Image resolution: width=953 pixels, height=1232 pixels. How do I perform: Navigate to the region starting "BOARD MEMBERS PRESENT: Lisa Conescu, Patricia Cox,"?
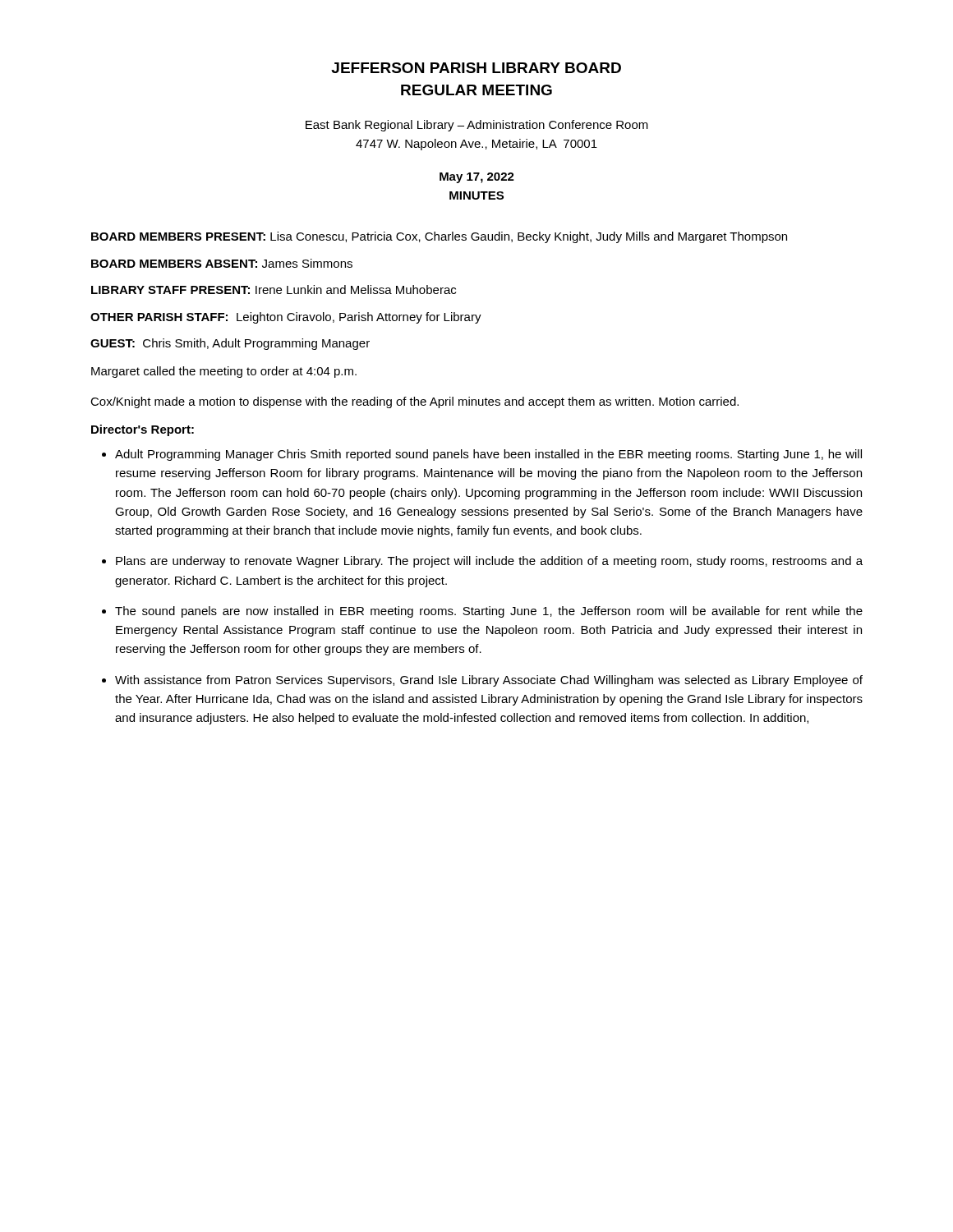click(x=439, y=236)
